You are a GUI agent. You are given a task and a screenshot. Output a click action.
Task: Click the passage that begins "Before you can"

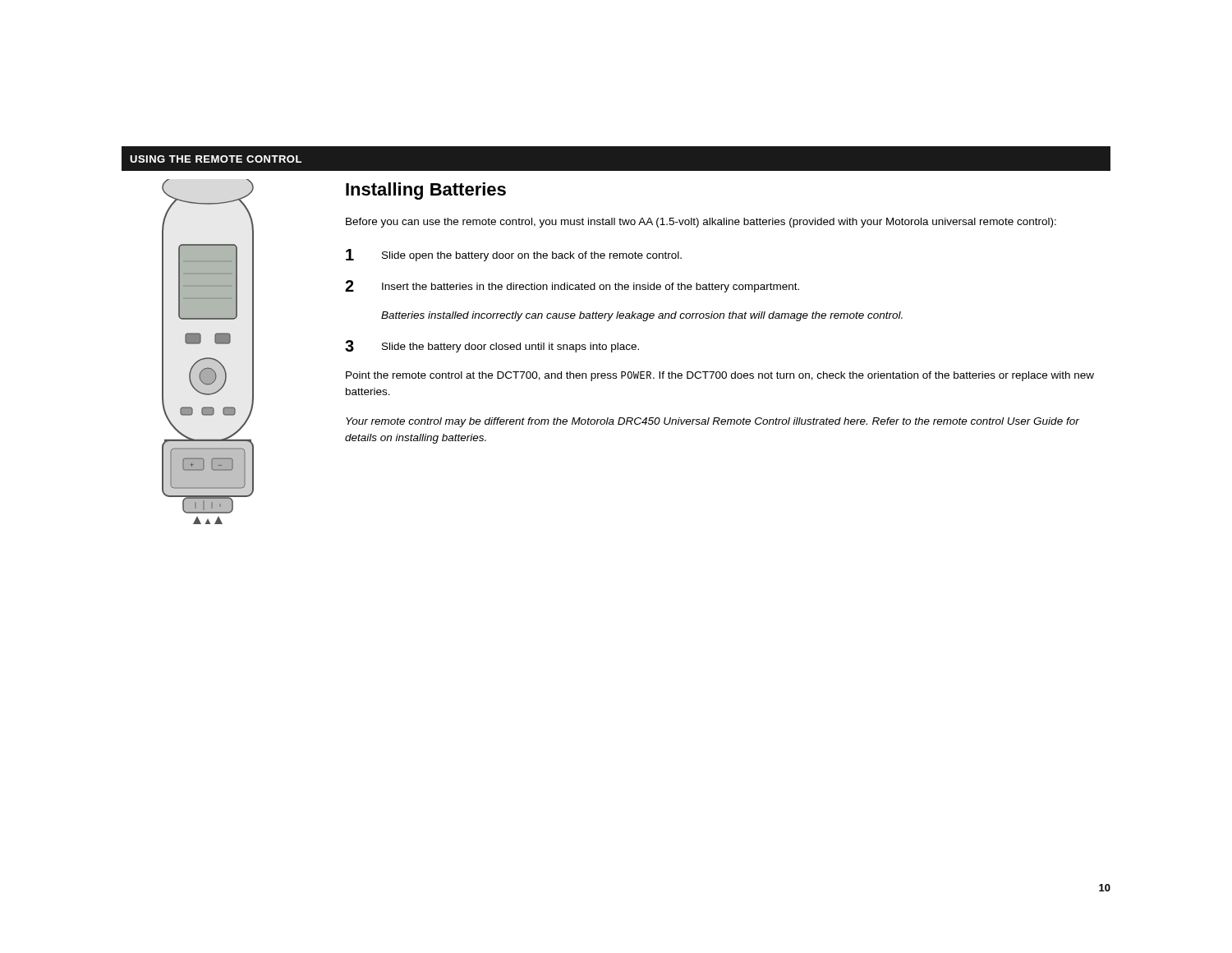(x=728, y=222)
